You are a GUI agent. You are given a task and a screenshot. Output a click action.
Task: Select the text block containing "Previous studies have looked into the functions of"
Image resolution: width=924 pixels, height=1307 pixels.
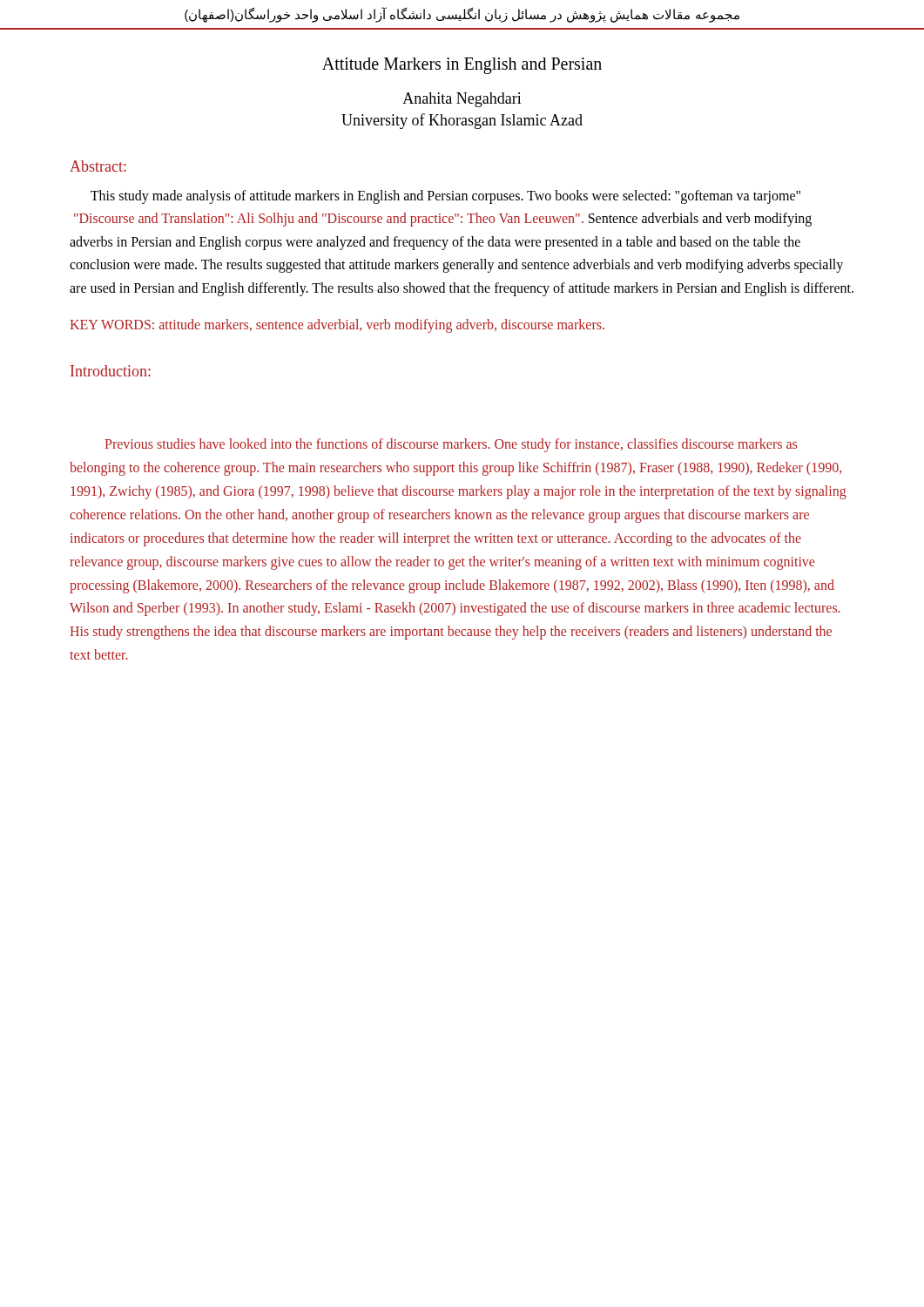(458, 550)
